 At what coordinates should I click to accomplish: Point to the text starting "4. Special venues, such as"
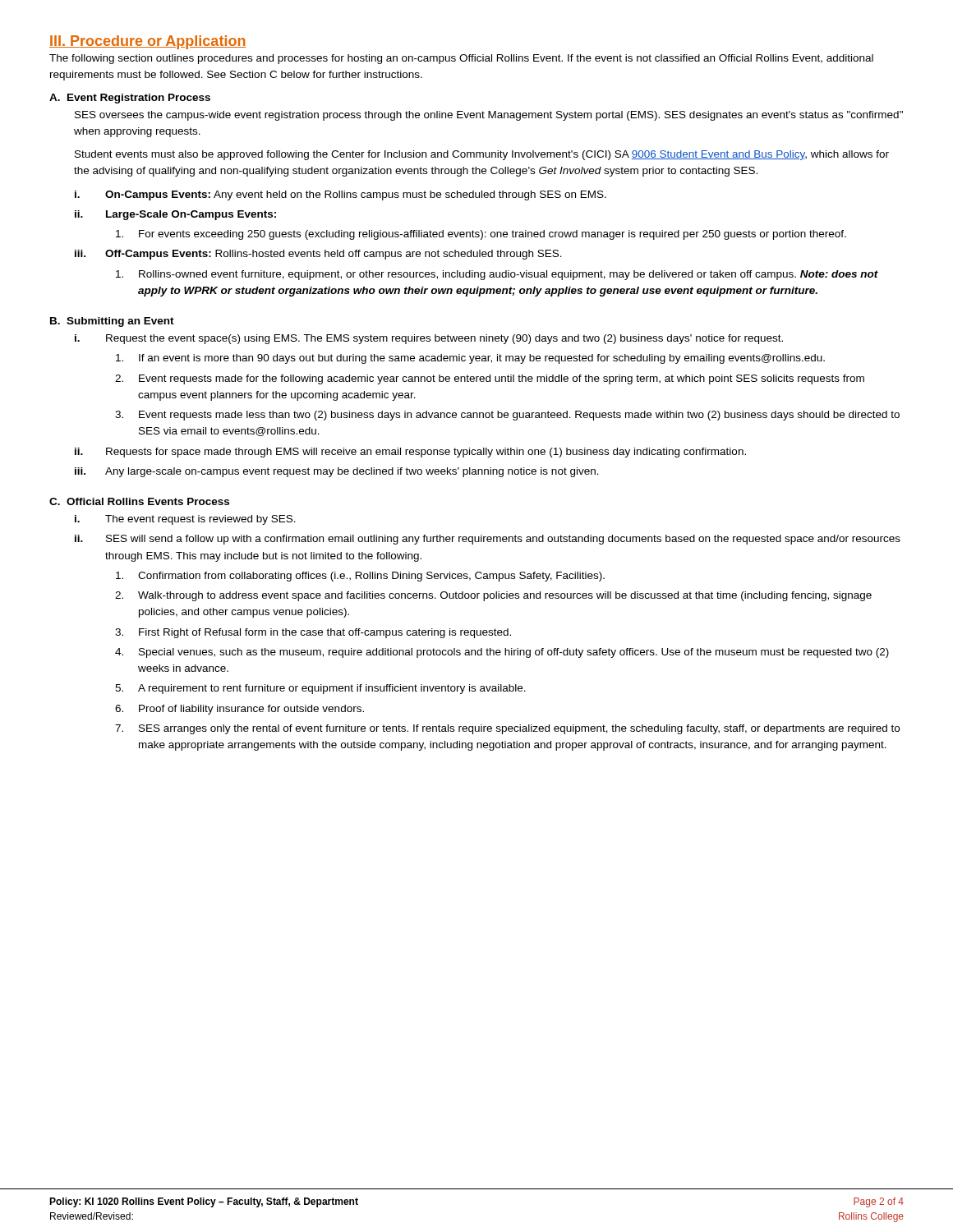509,660
